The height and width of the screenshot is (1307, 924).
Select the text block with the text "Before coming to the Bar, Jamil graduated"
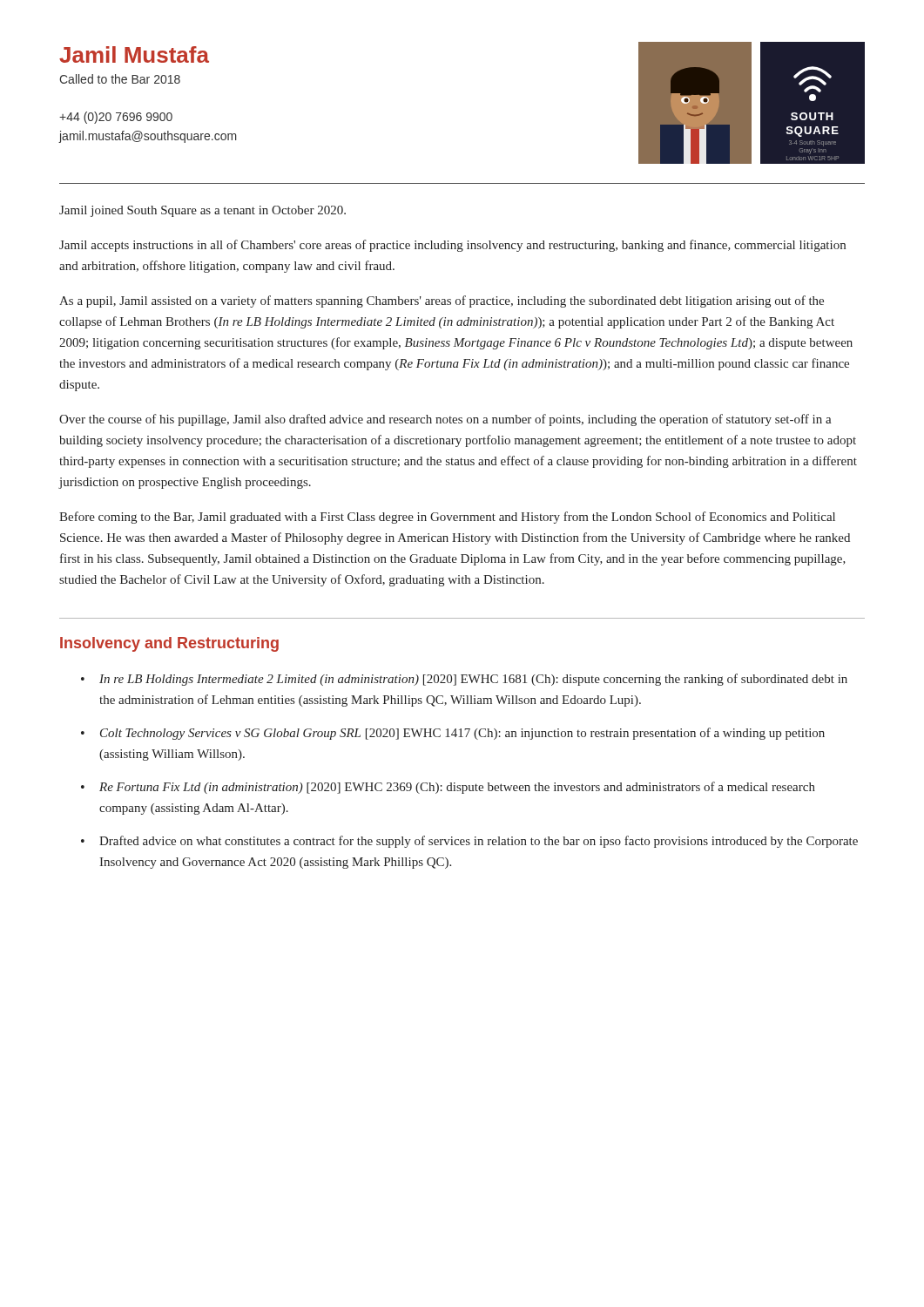pyautogui.click(x=462, y=548)
